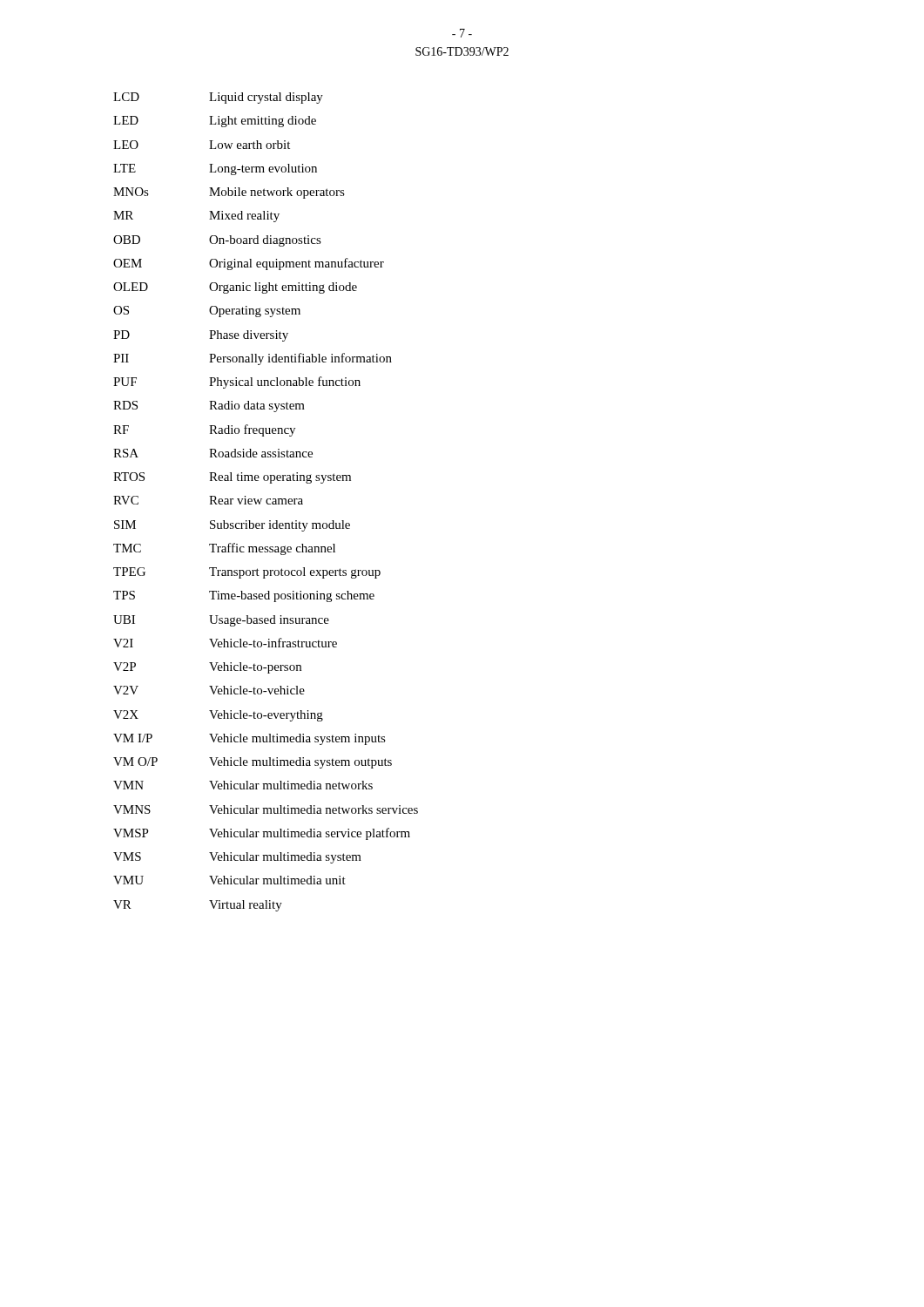Image resolution: width=924 pixels, height=1307 pixels.
Task: Point to "LEO Low earth orbit"
Action: click(x=202, y=145)
